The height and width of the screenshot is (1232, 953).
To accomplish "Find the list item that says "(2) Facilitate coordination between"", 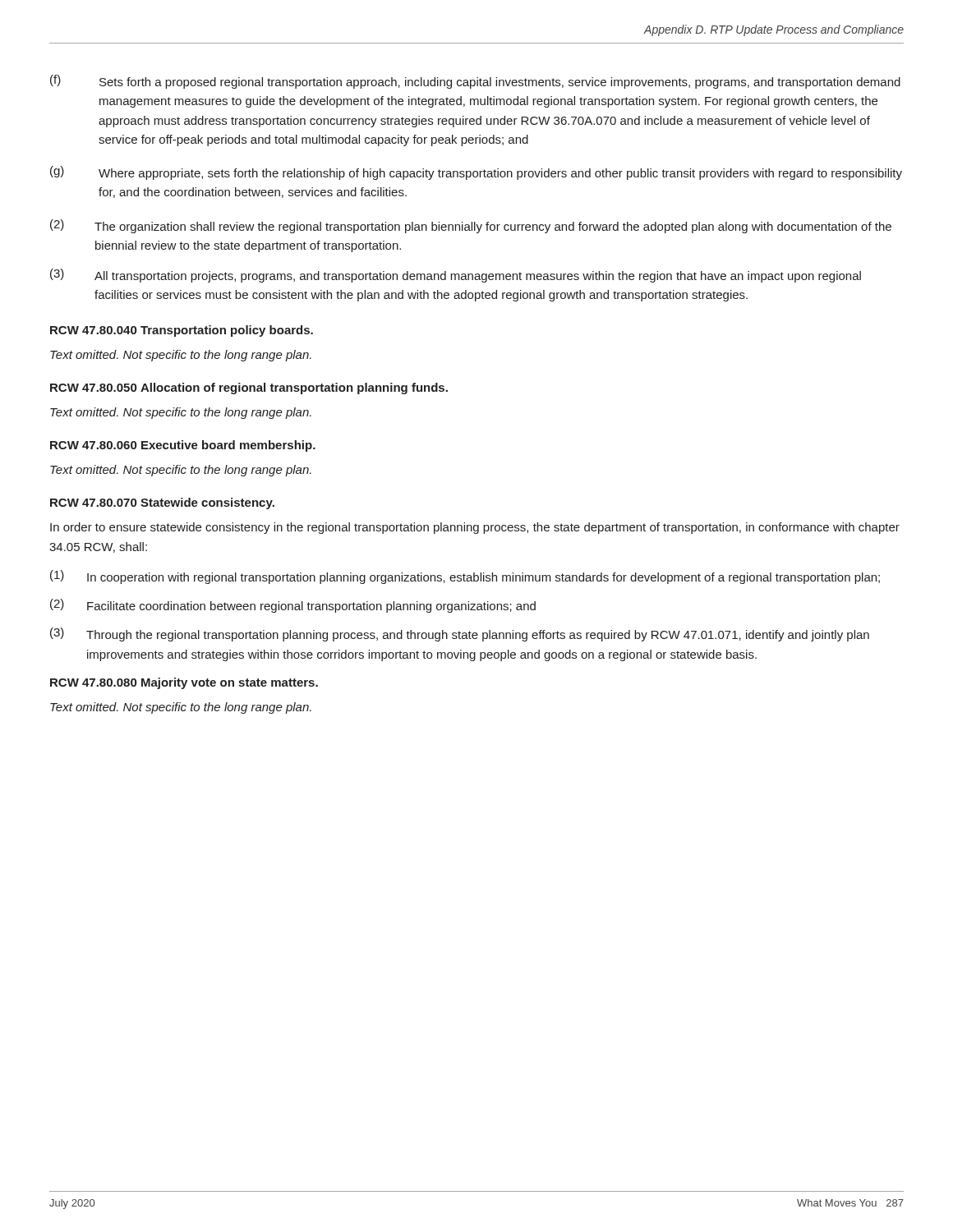I will pos(476,606).
